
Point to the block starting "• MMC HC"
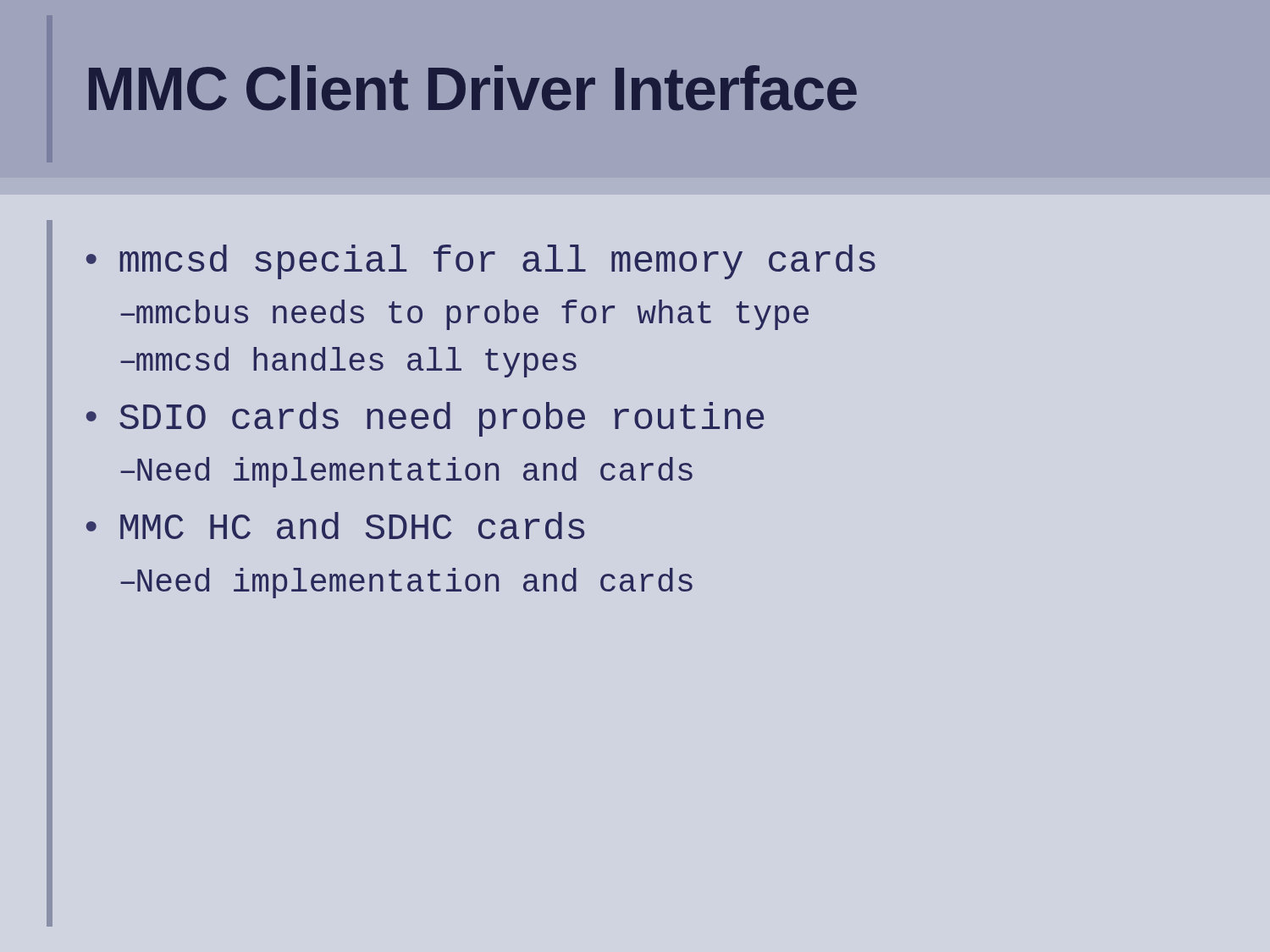[390, 556]
